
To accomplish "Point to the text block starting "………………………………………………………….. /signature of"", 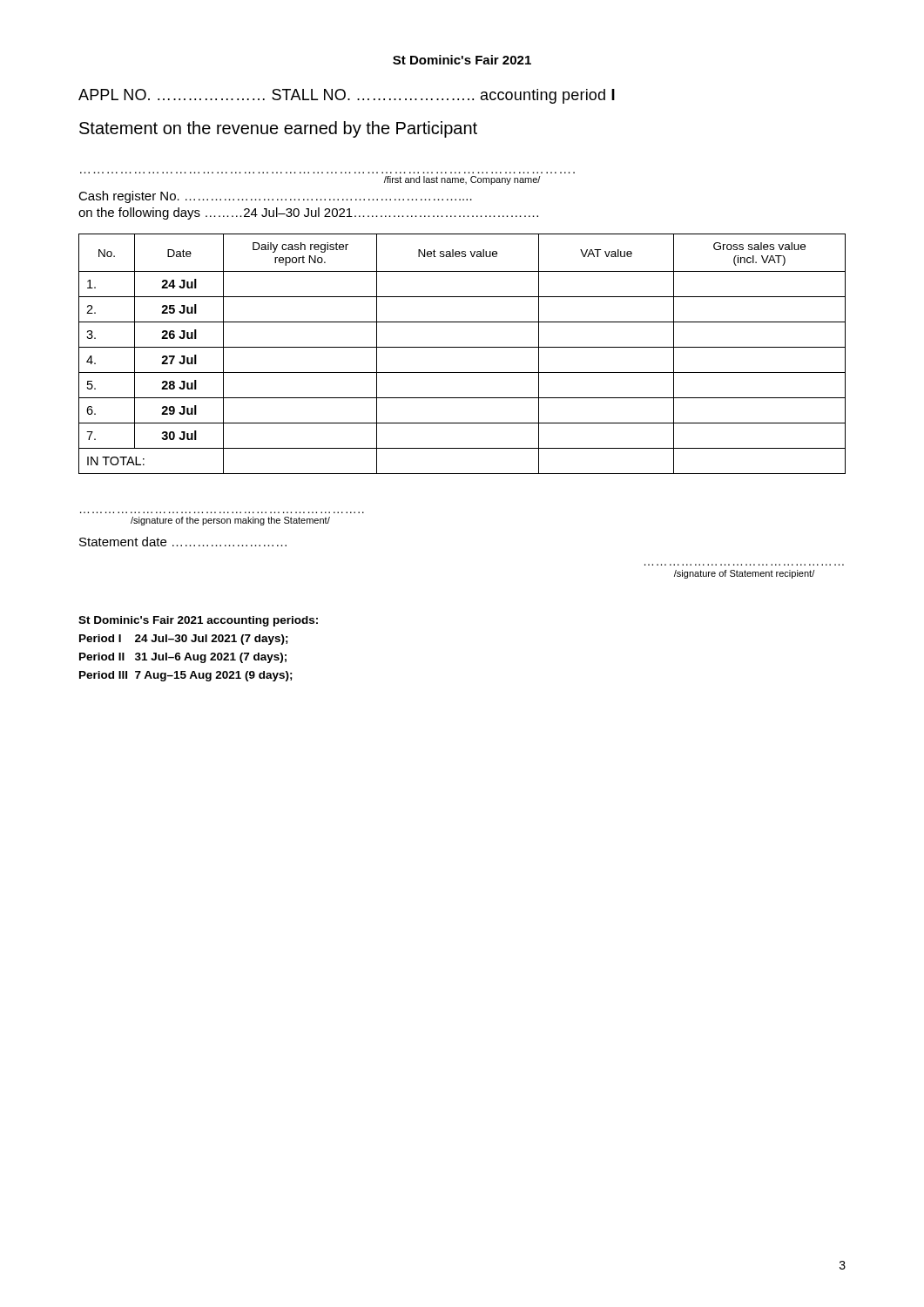I will 230,521.
